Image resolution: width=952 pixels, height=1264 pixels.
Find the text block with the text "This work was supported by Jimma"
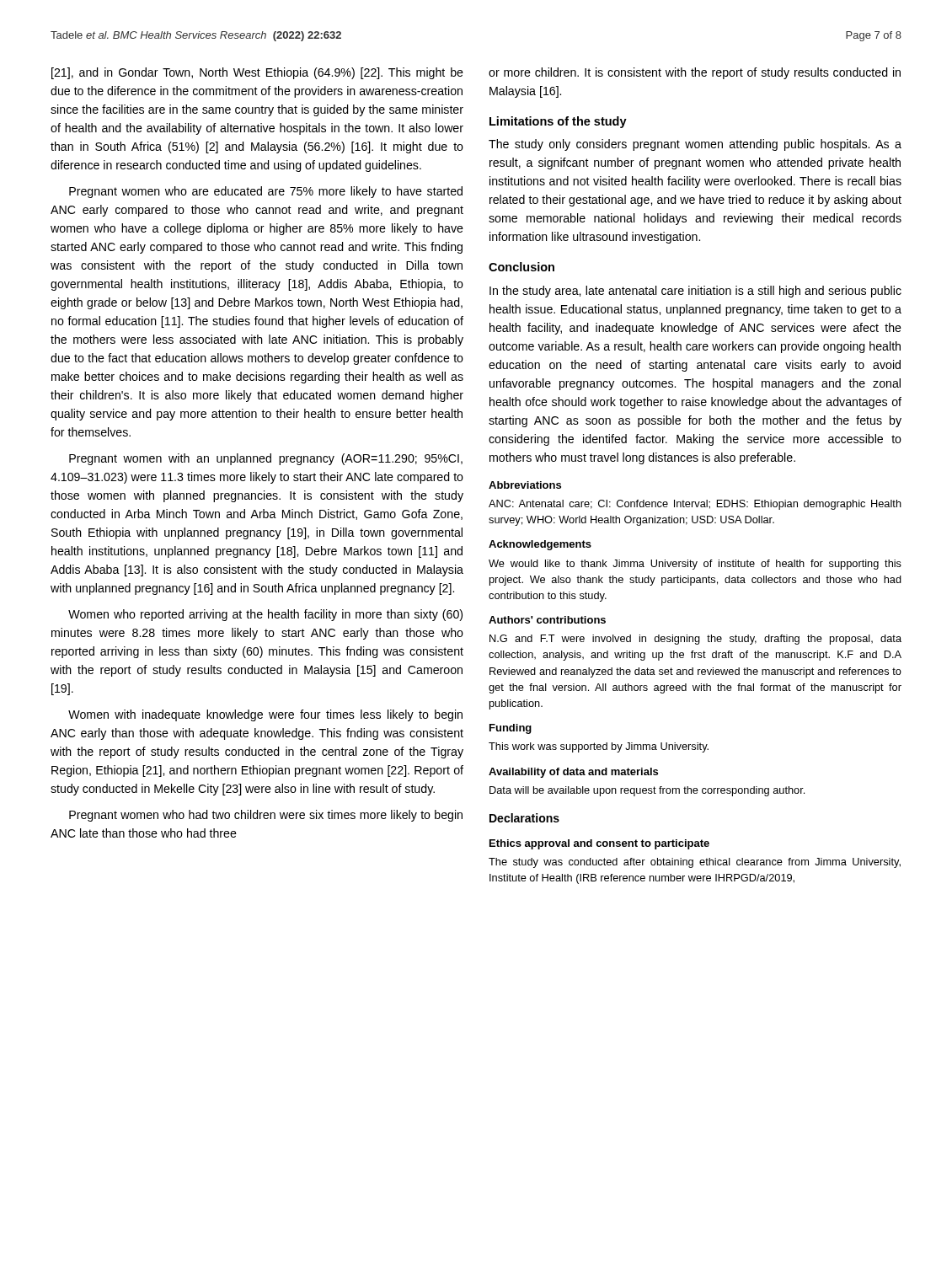tap(695, 747)
